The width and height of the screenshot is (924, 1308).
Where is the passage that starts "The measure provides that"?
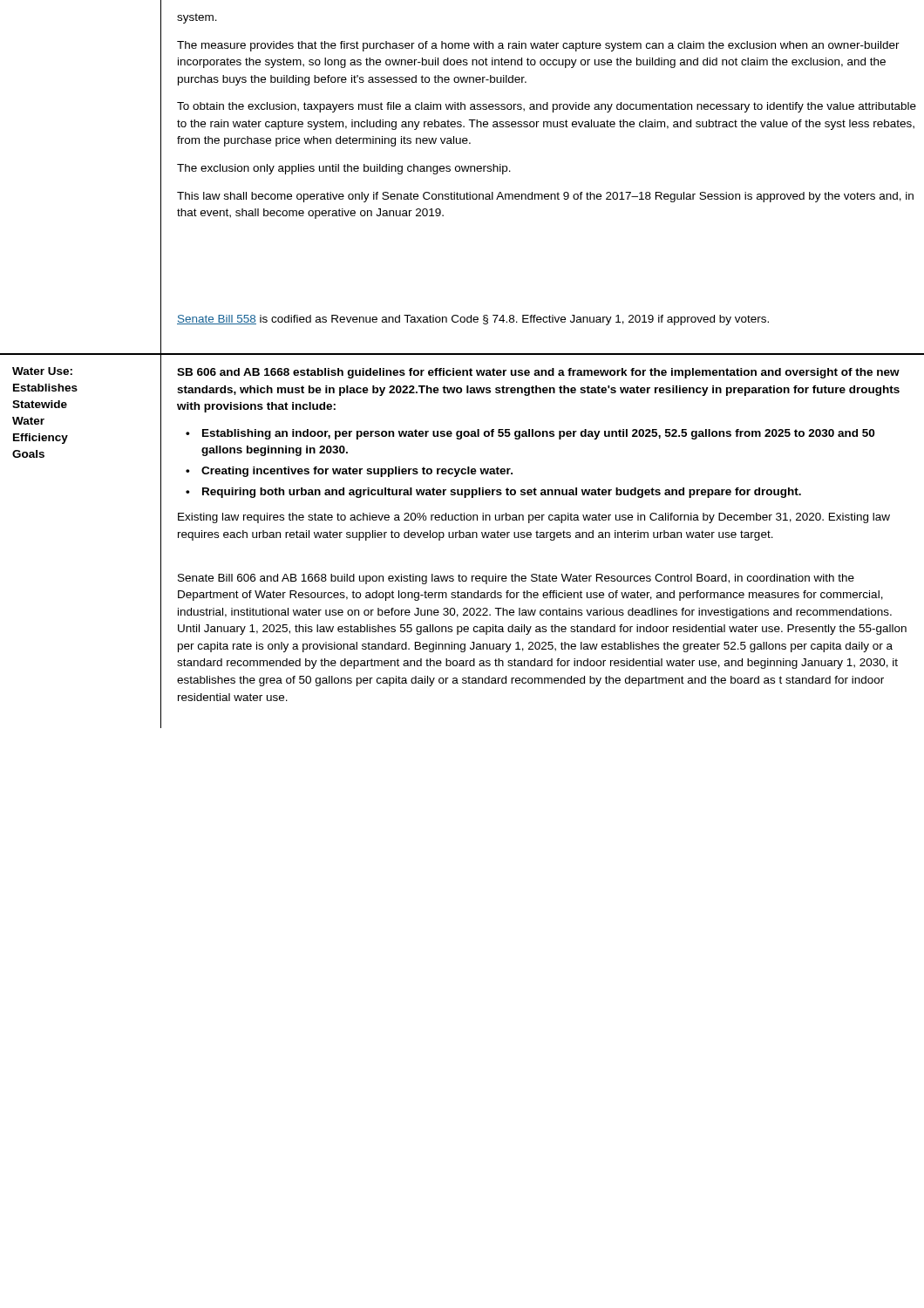tap(538, 62)
